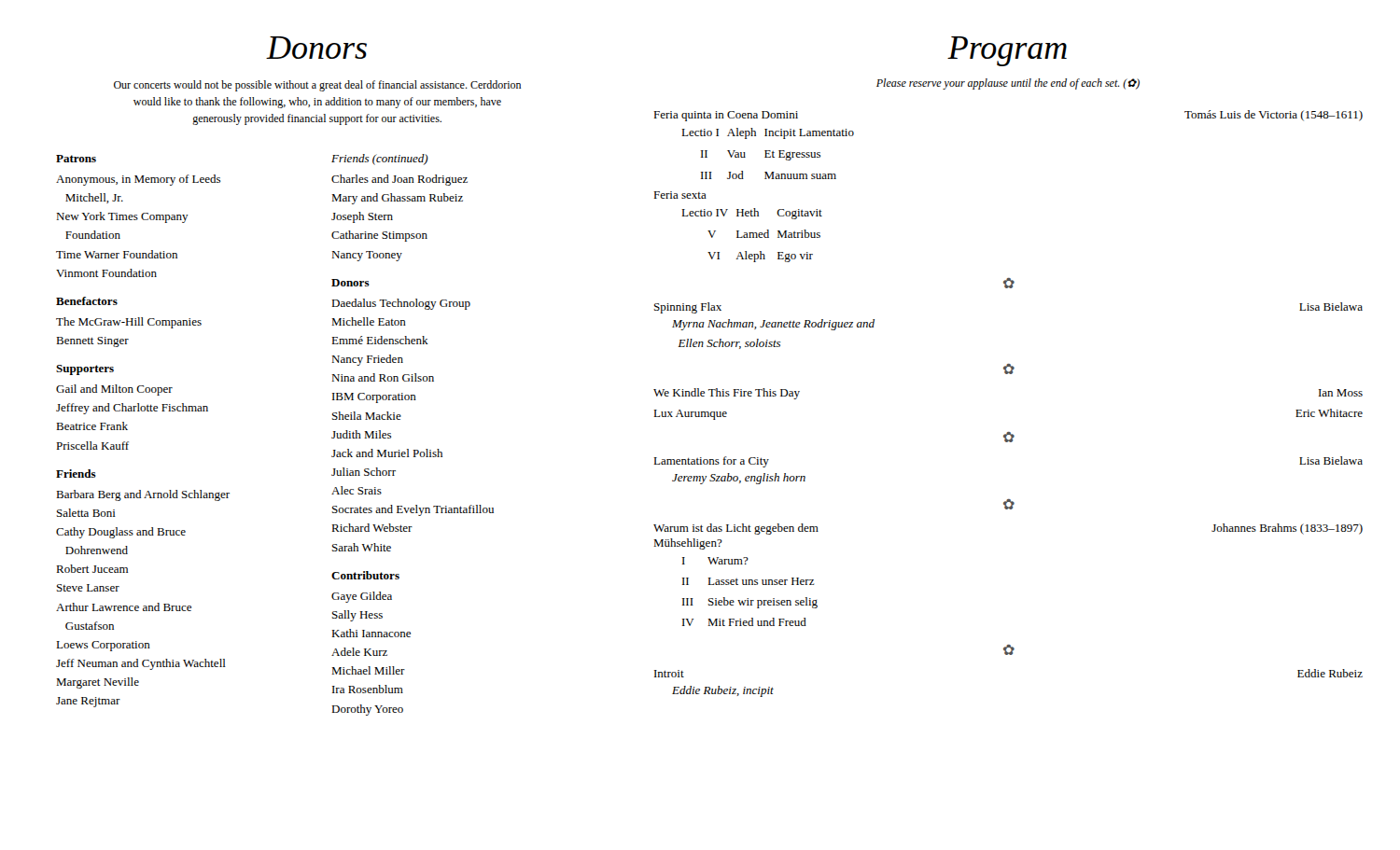Click the passage that begins "We Kindle This Fire"

(728, 393)
